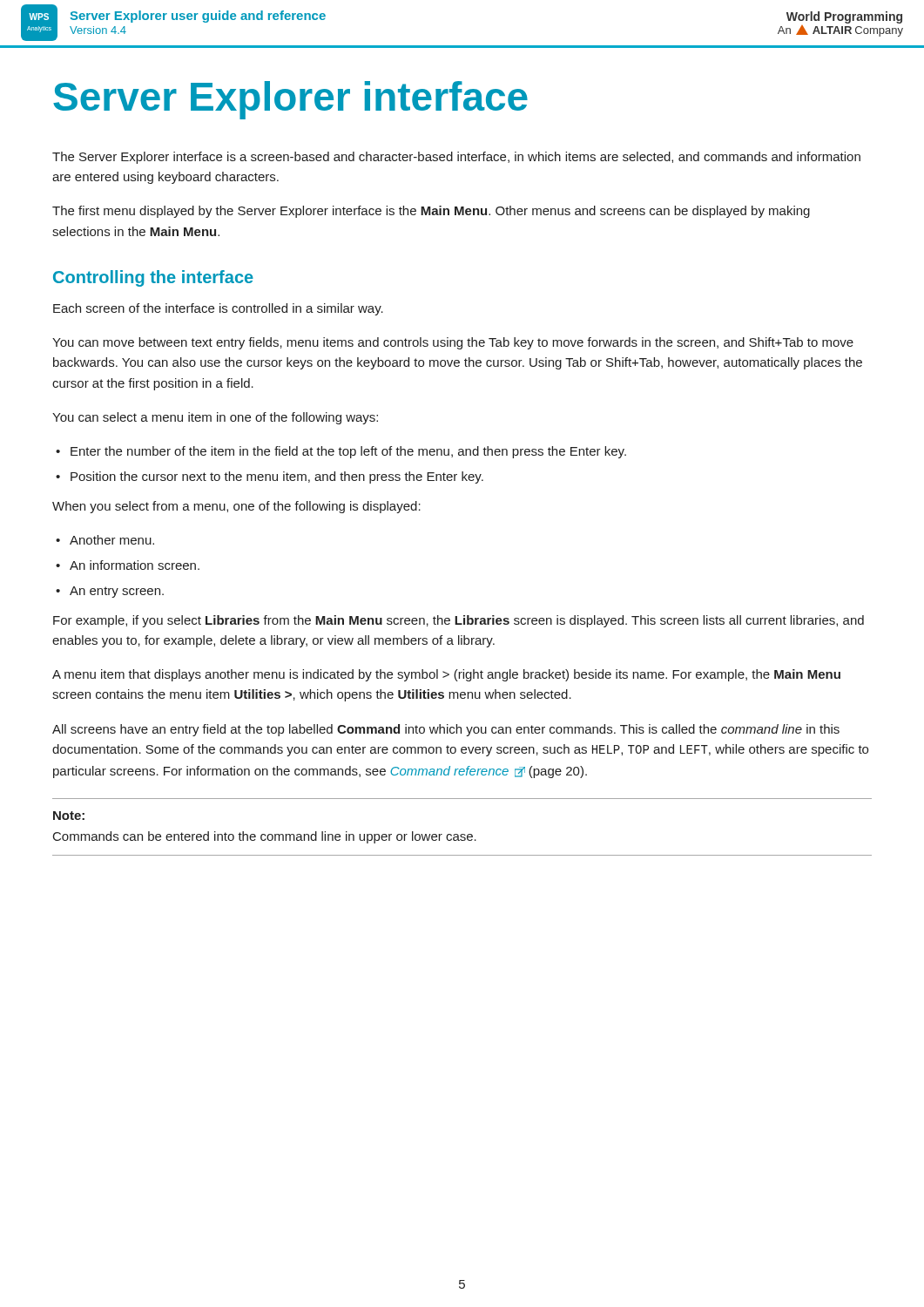Point to the block beginning "The first menu displayed"
This screenshot has height=1307, width=924.
click(431, 221)
